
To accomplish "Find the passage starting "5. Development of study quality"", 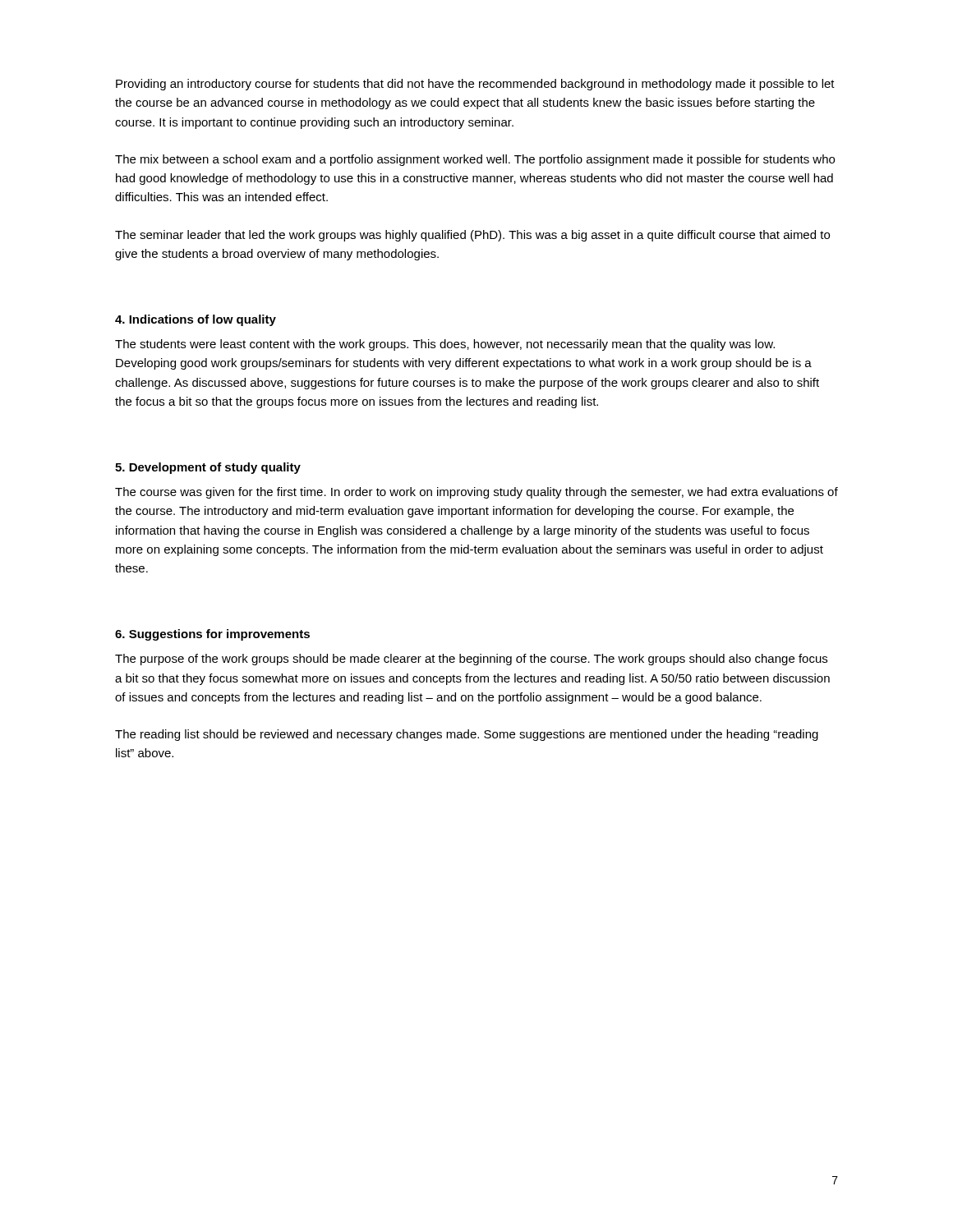I will tap(208, 467).
